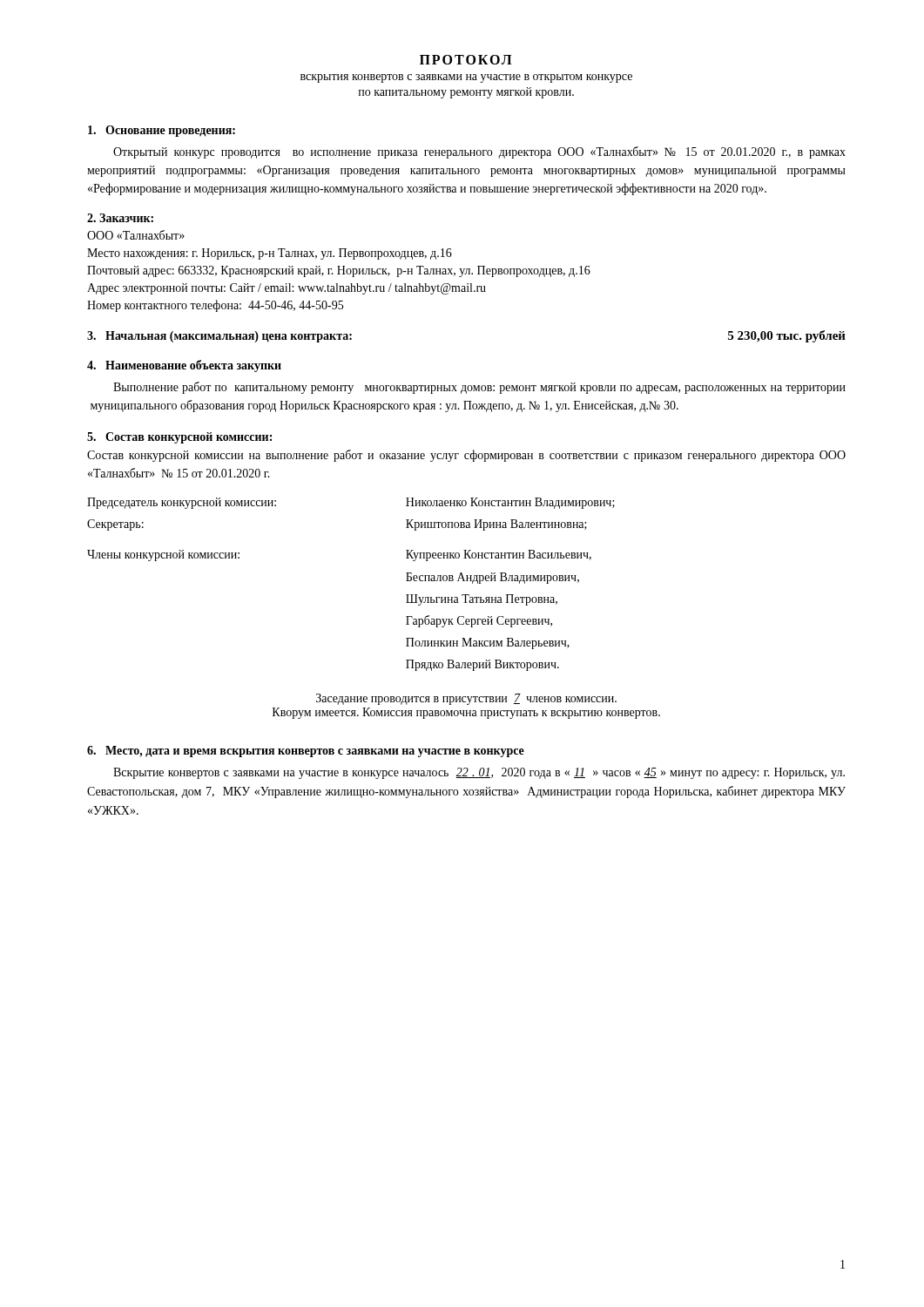Where is the passage that starts "Состав конкурсной комиссии на выполнение работ"?
Screen dimensions: 1307x924
[466, 464]
